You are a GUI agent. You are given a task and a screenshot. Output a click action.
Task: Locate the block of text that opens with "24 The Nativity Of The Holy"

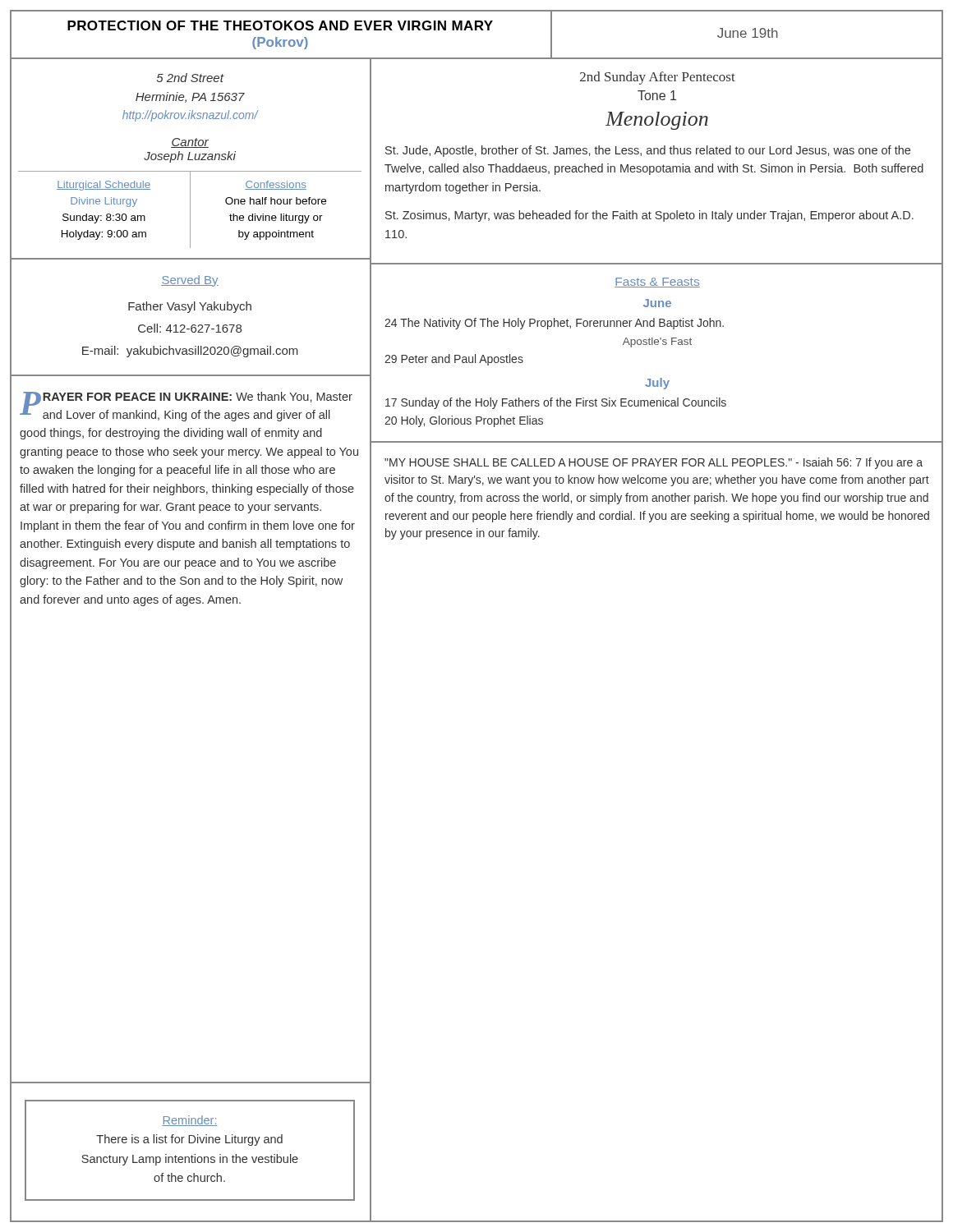pos(555,323)
